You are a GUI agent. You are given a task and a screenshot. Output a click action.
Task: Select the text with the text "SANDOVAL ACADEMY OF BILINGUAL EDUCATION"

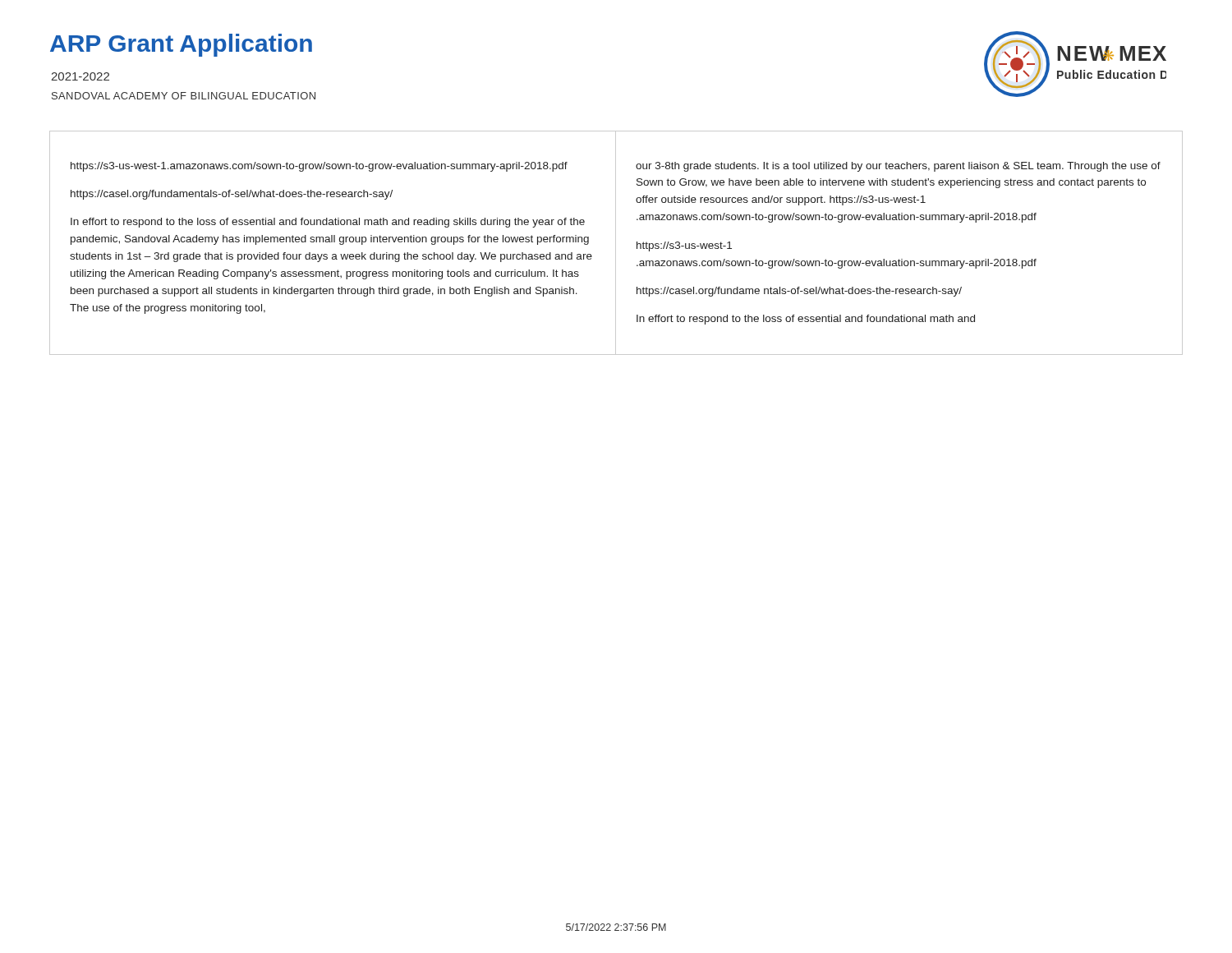[184, 96]
